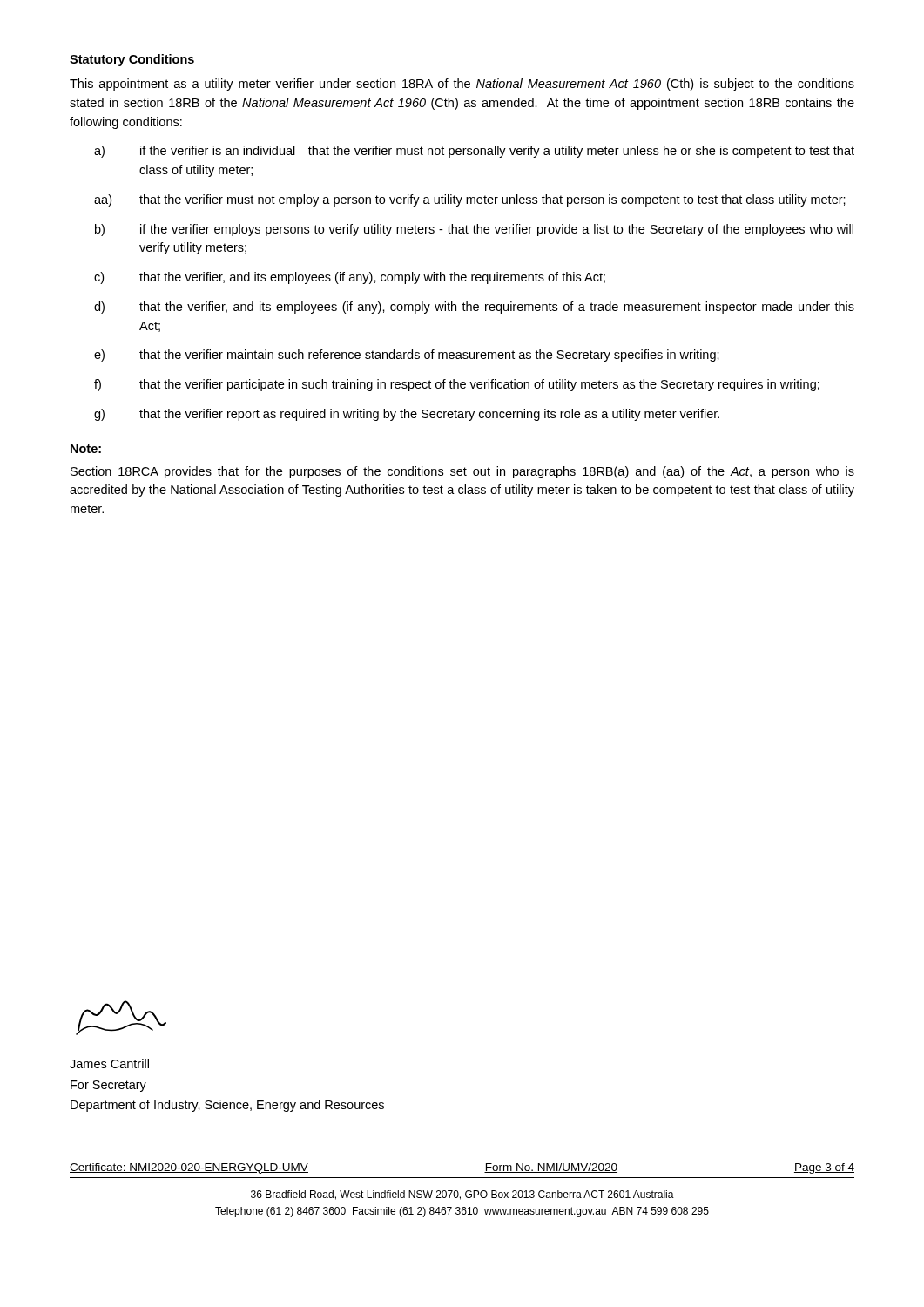Where is the passage that starts "This appointment as a utility meter verifier"?
The image size is (924, 1307).
(x=462, y=103)
